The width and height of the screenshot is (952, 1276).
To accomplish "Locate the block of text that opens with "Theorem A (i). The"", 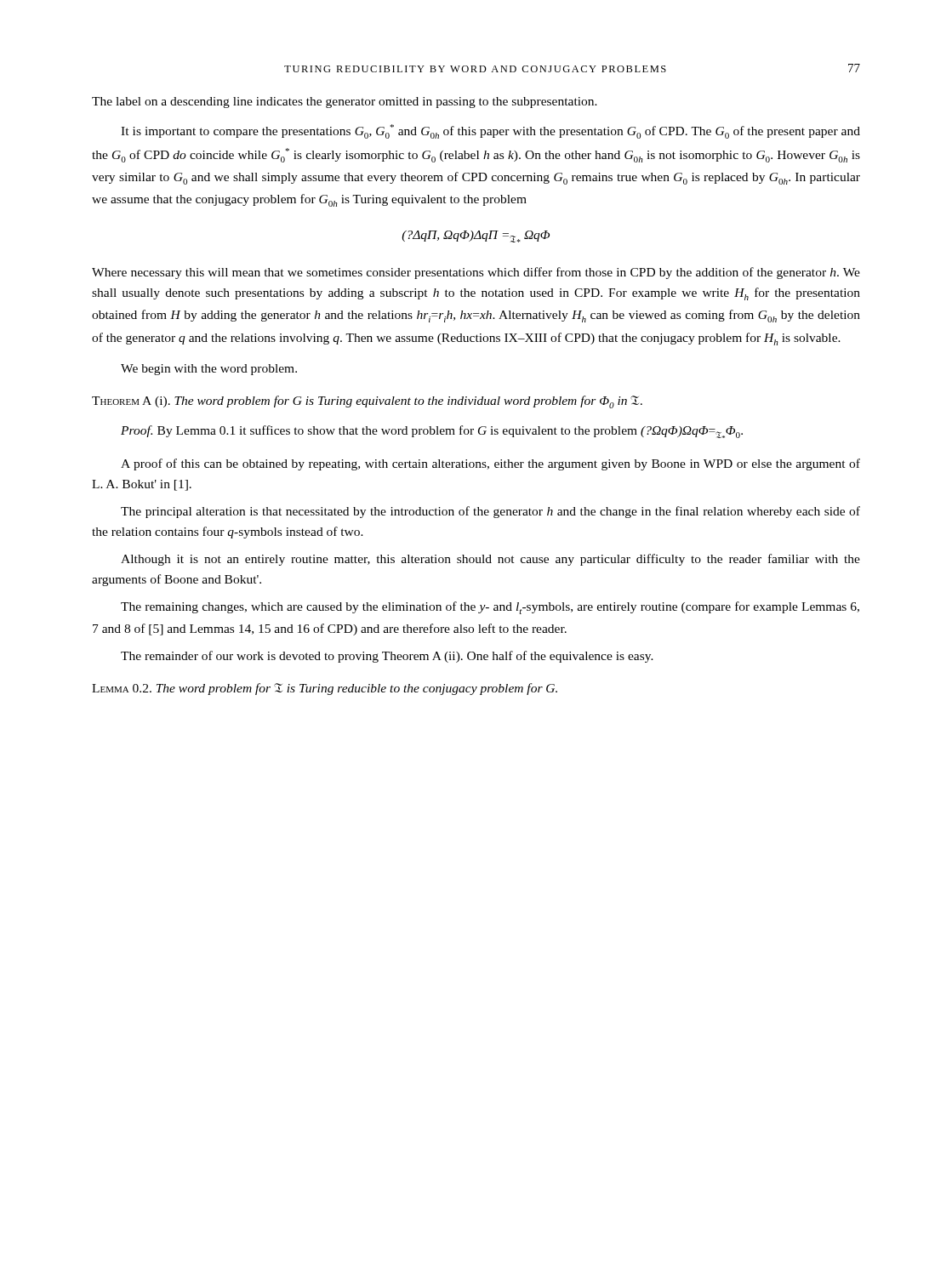I will tap(476, 402).
